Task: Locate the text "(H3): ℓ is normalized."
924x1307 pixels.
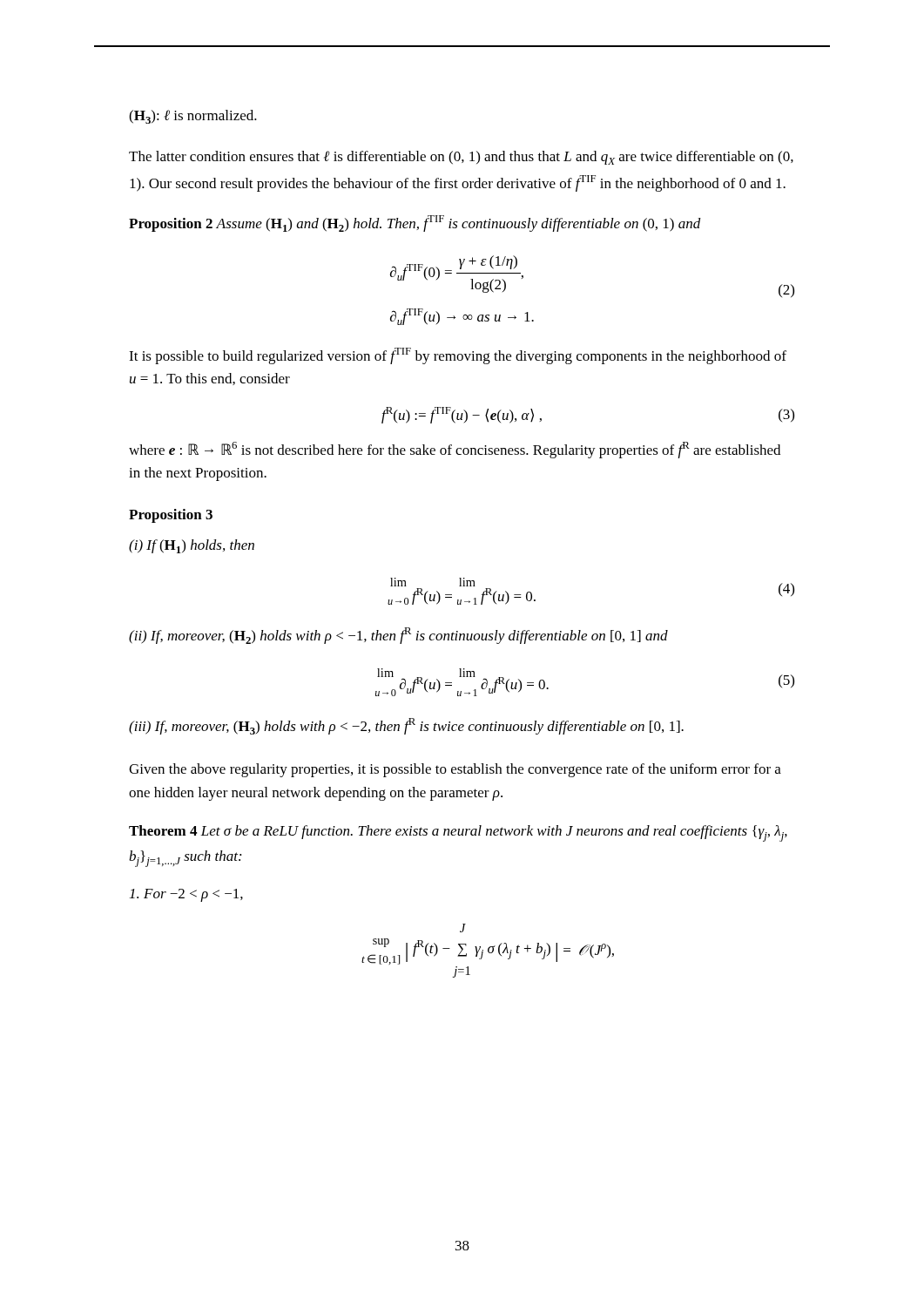Action: tap(193, 117)
